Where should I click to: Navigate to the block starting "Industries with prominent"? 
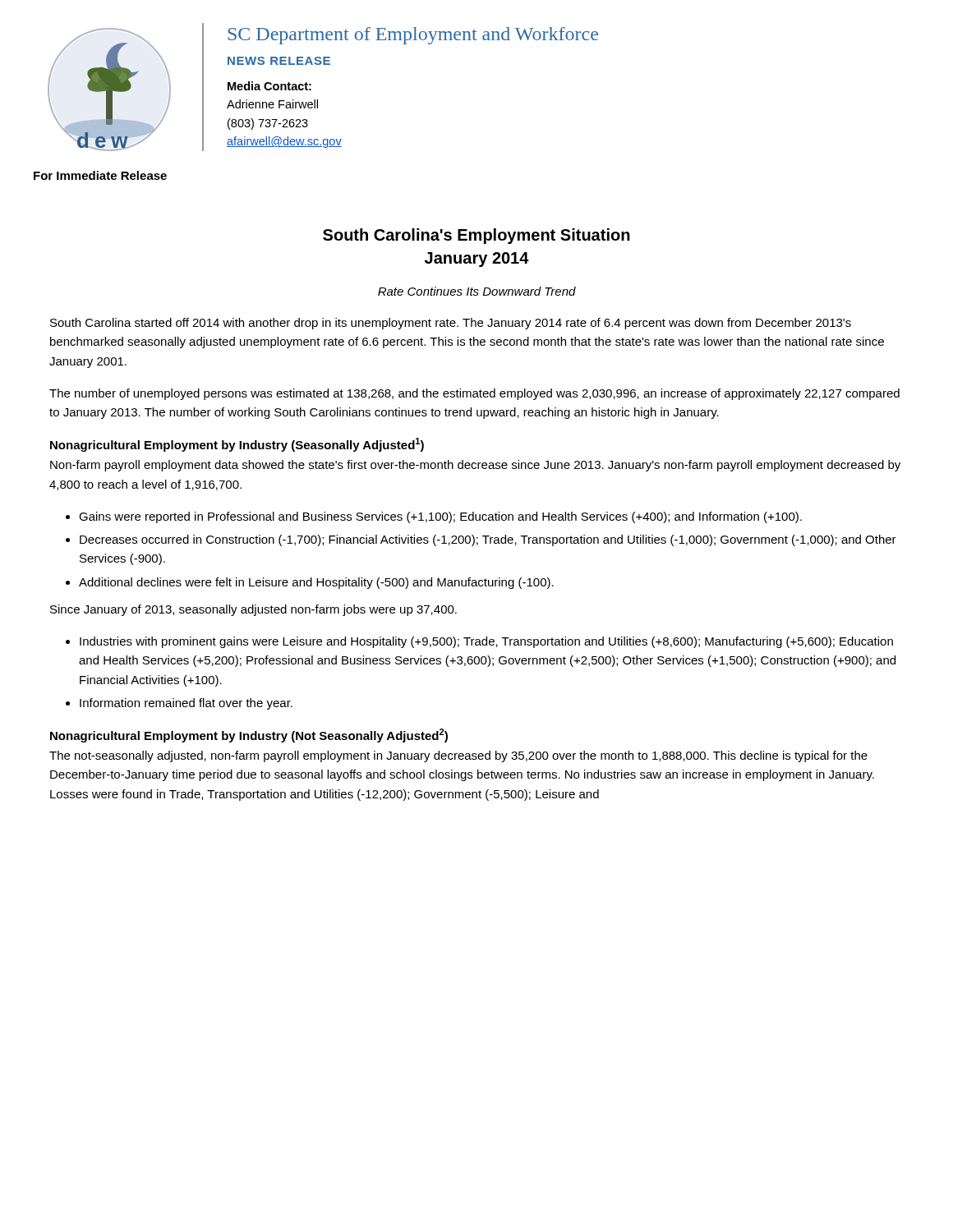(488, 660)
